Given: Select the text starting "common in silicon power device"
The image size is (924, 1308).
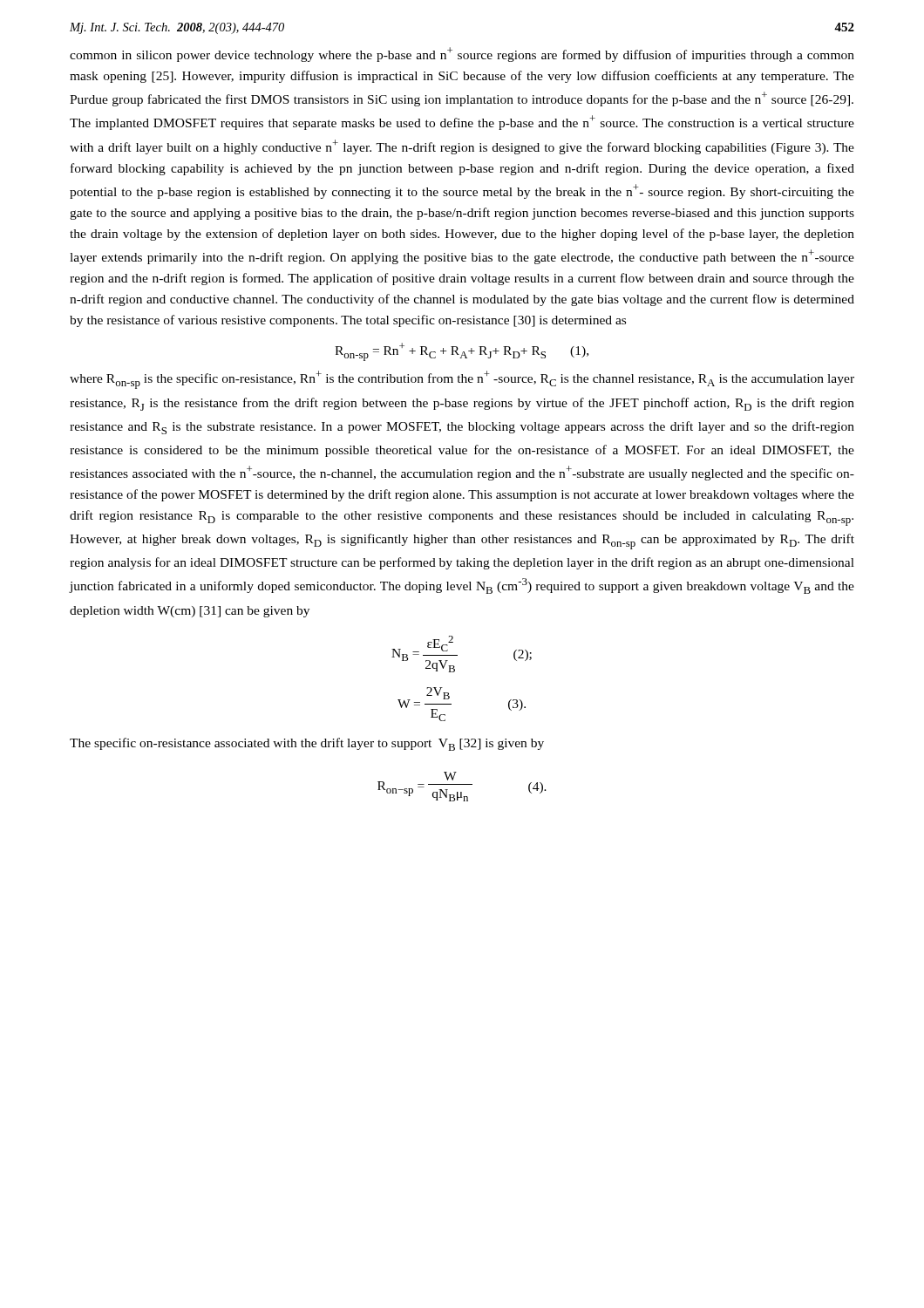Looking at the screenshot, I should pos(462,186).
